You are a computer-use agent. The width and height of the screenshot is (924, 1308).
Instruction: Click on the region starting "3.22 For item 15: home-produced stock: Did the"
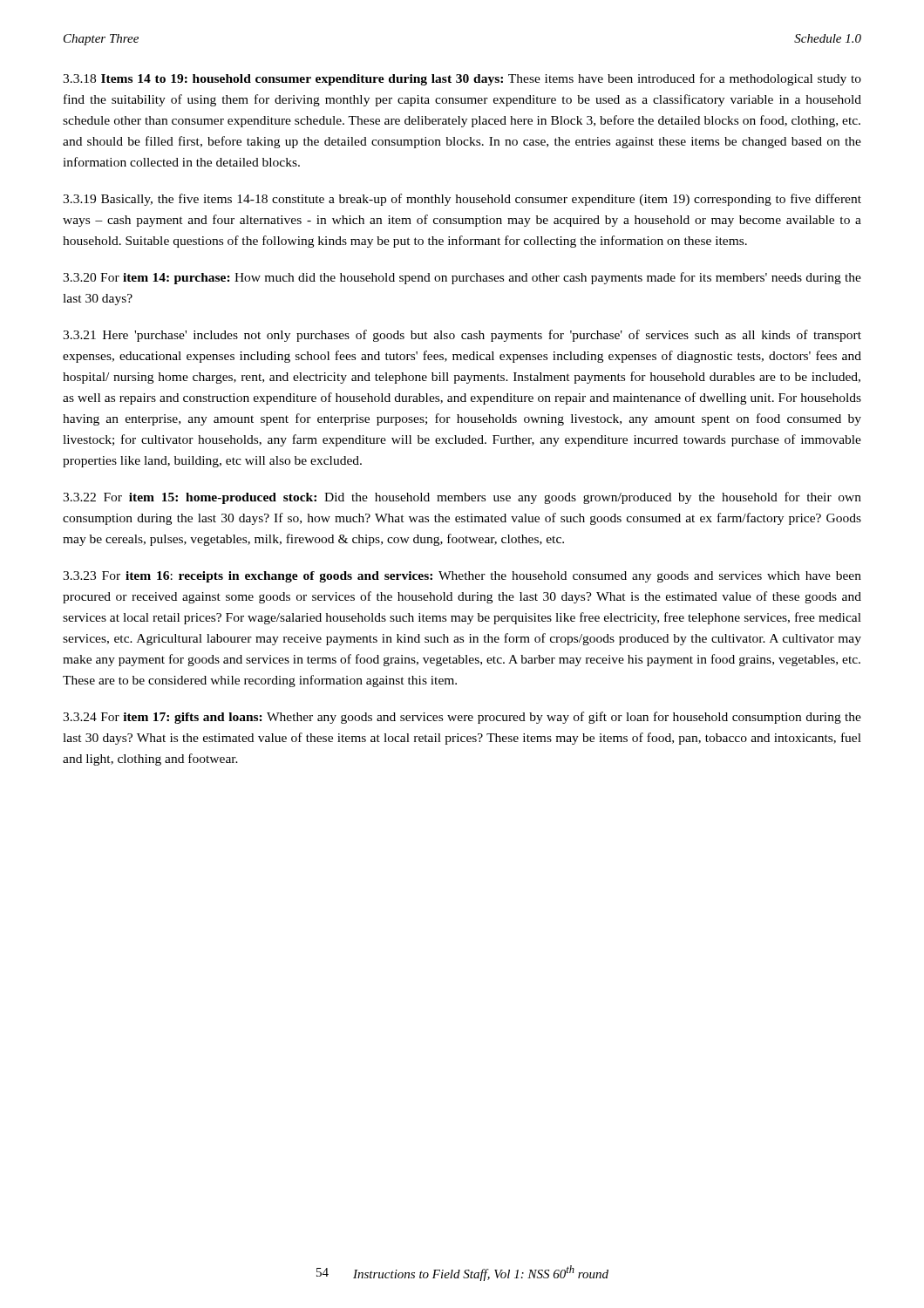pos(462,518)
